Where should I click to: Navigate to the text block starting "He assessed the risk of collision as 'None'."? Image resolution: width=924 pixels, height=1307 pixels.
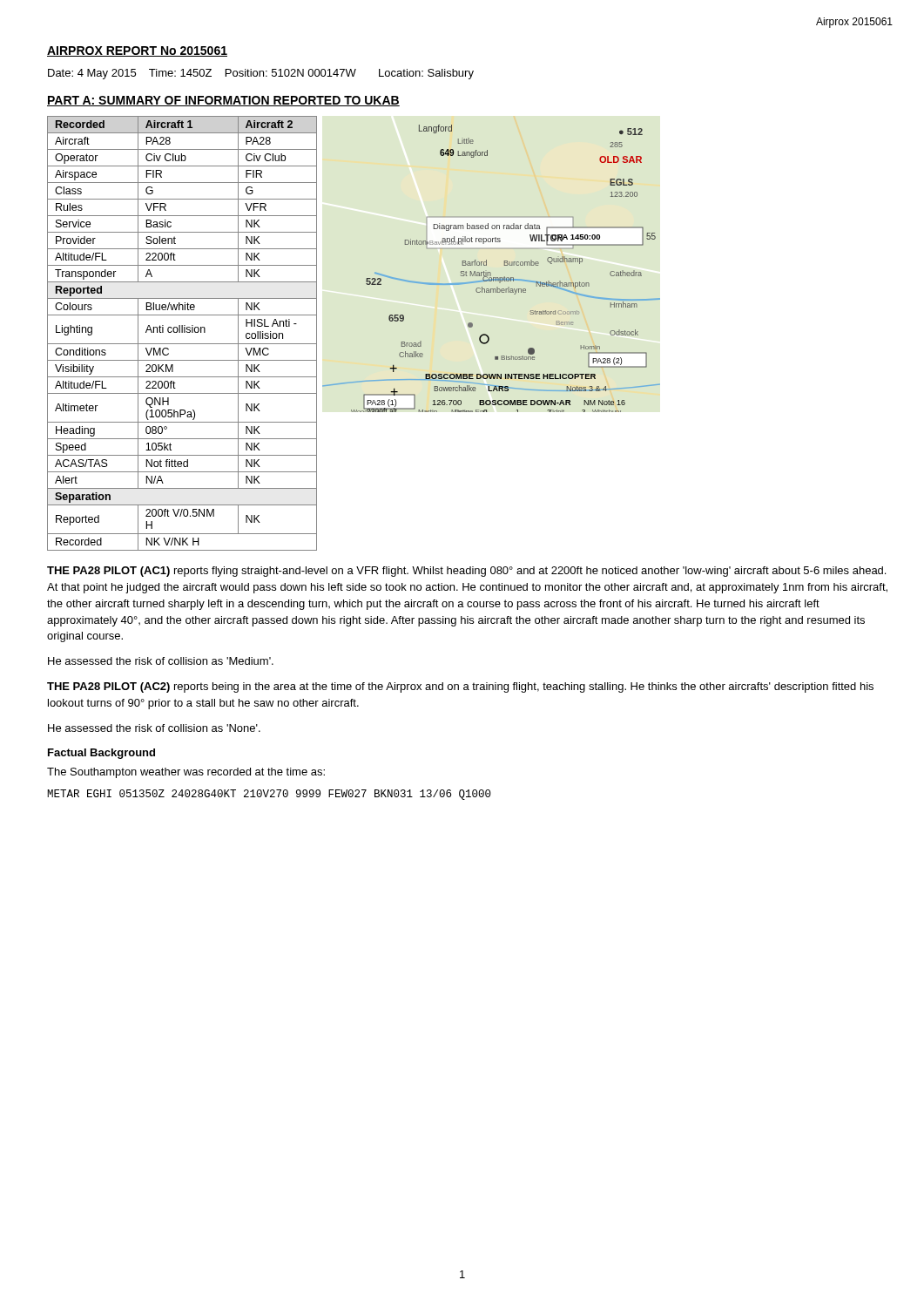[154, 728]
